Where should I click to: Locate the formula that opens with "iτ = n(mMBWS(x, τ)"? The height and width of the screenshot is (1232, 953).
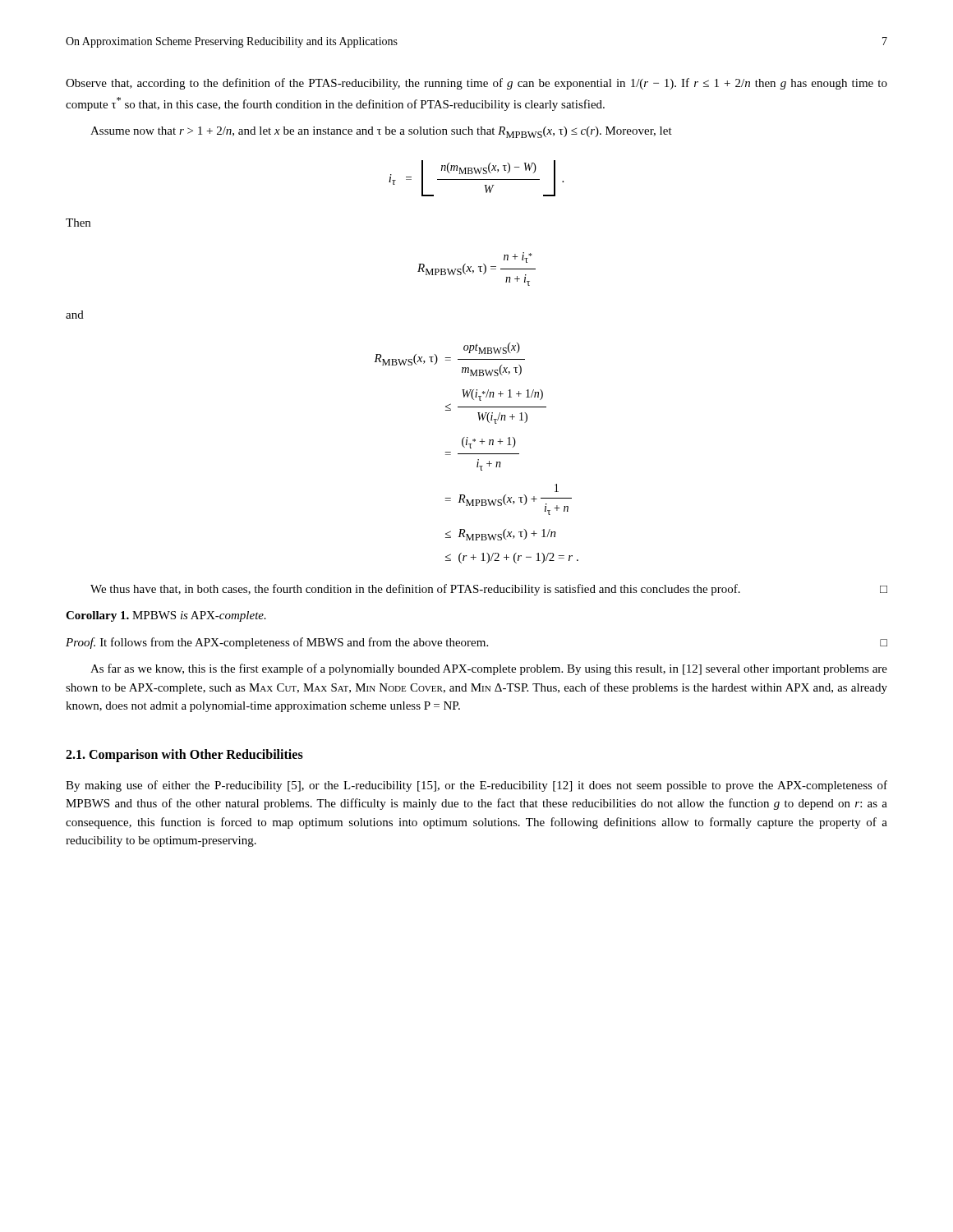[476, 178]
